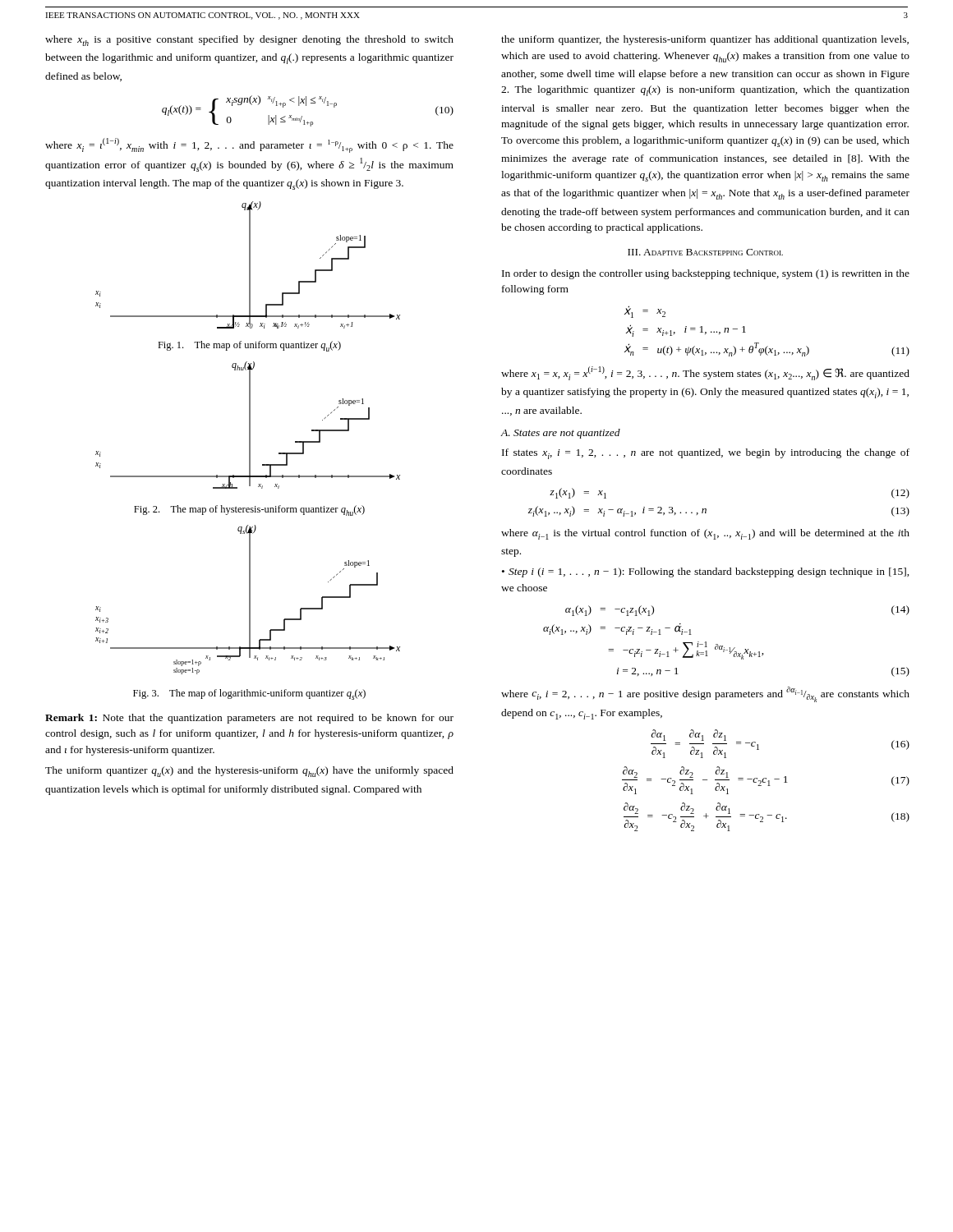Click on the caption that says "Fig. 2. The"

[x=249, y=510]
